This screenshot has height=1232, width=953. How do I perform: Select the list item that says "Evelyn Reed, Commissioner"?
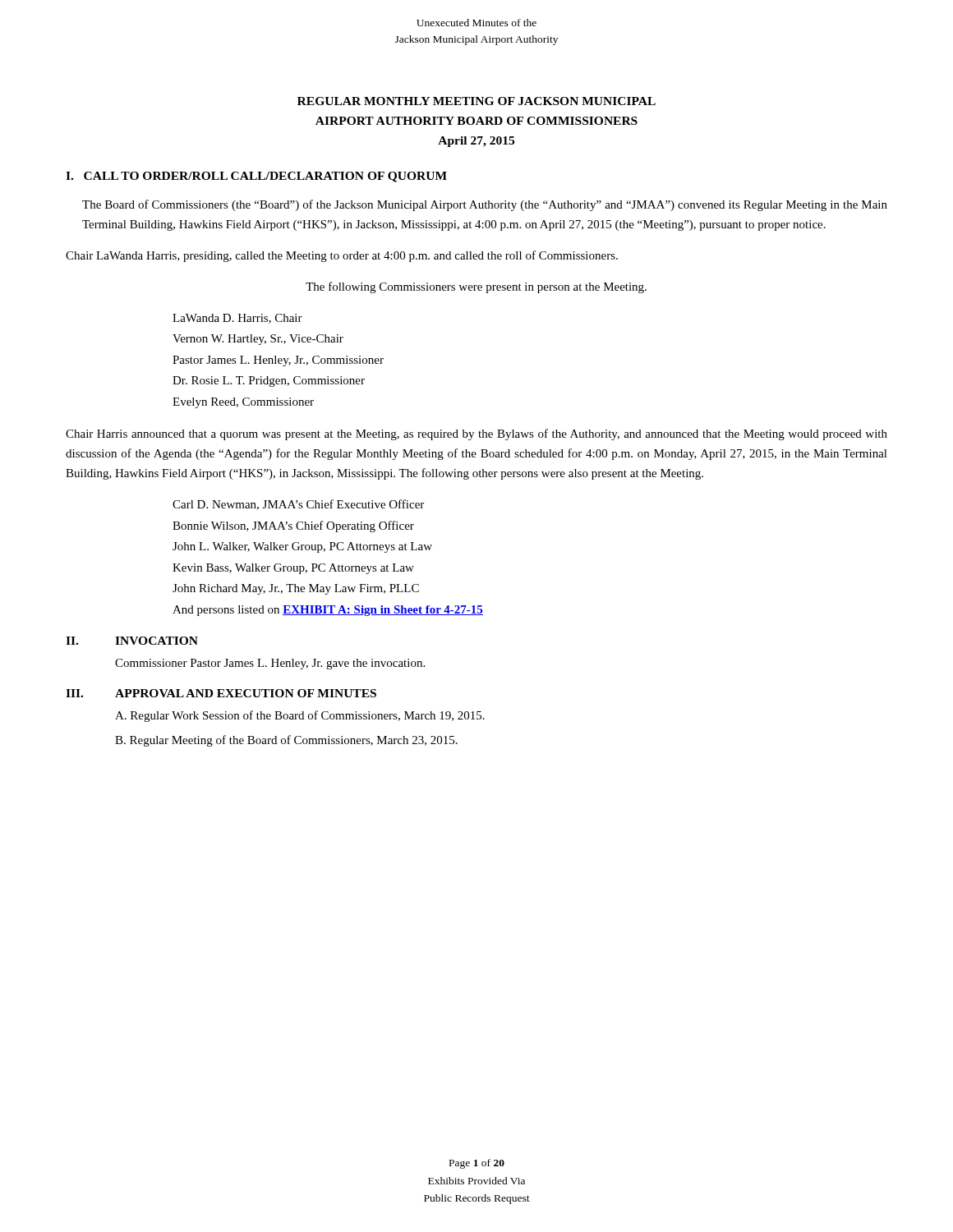click(x=243, y=401)
